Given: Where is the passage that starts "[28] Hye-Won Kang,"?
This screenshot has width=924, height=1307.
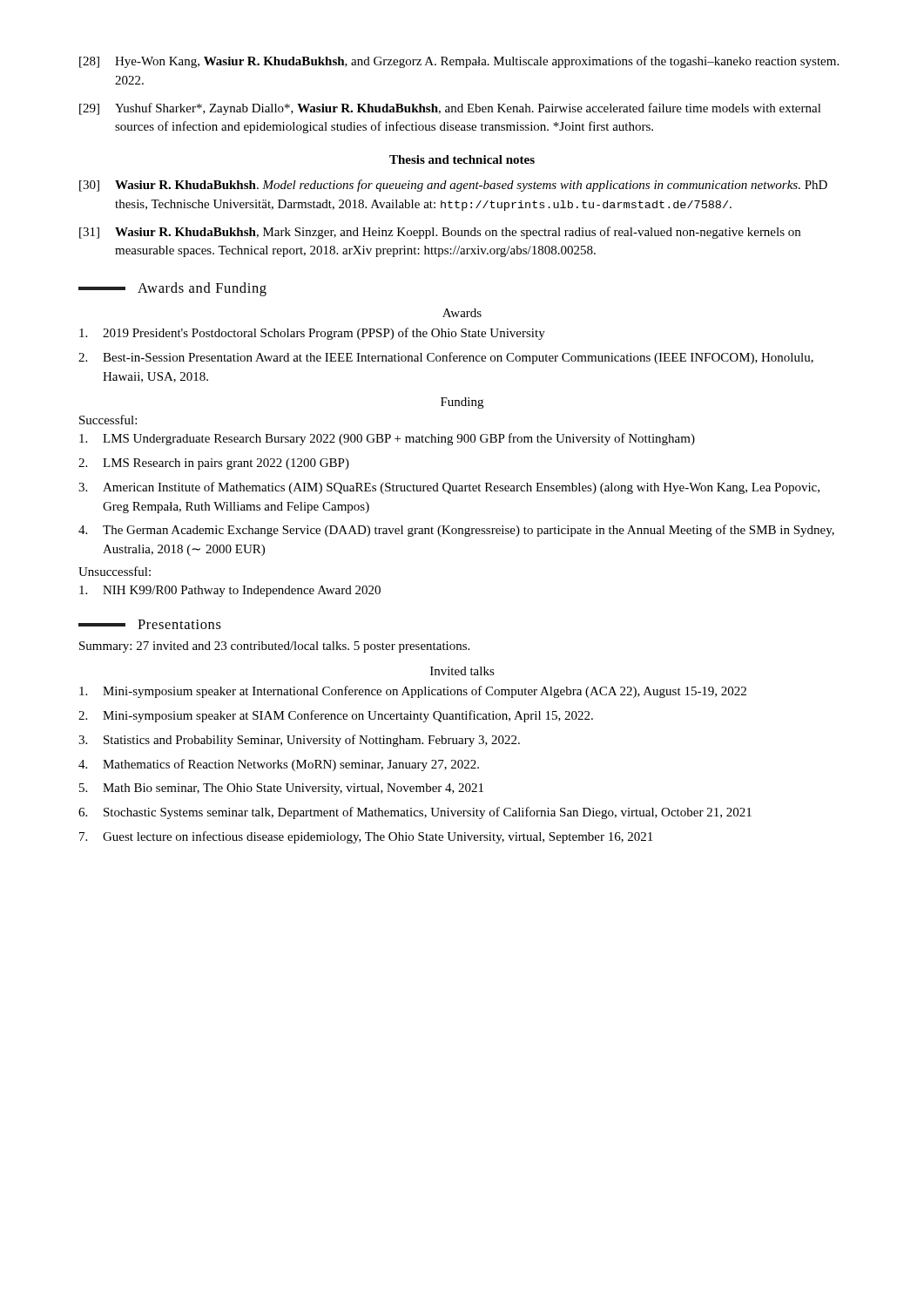Looking at the screenshot, I should [x=462, y=71].
